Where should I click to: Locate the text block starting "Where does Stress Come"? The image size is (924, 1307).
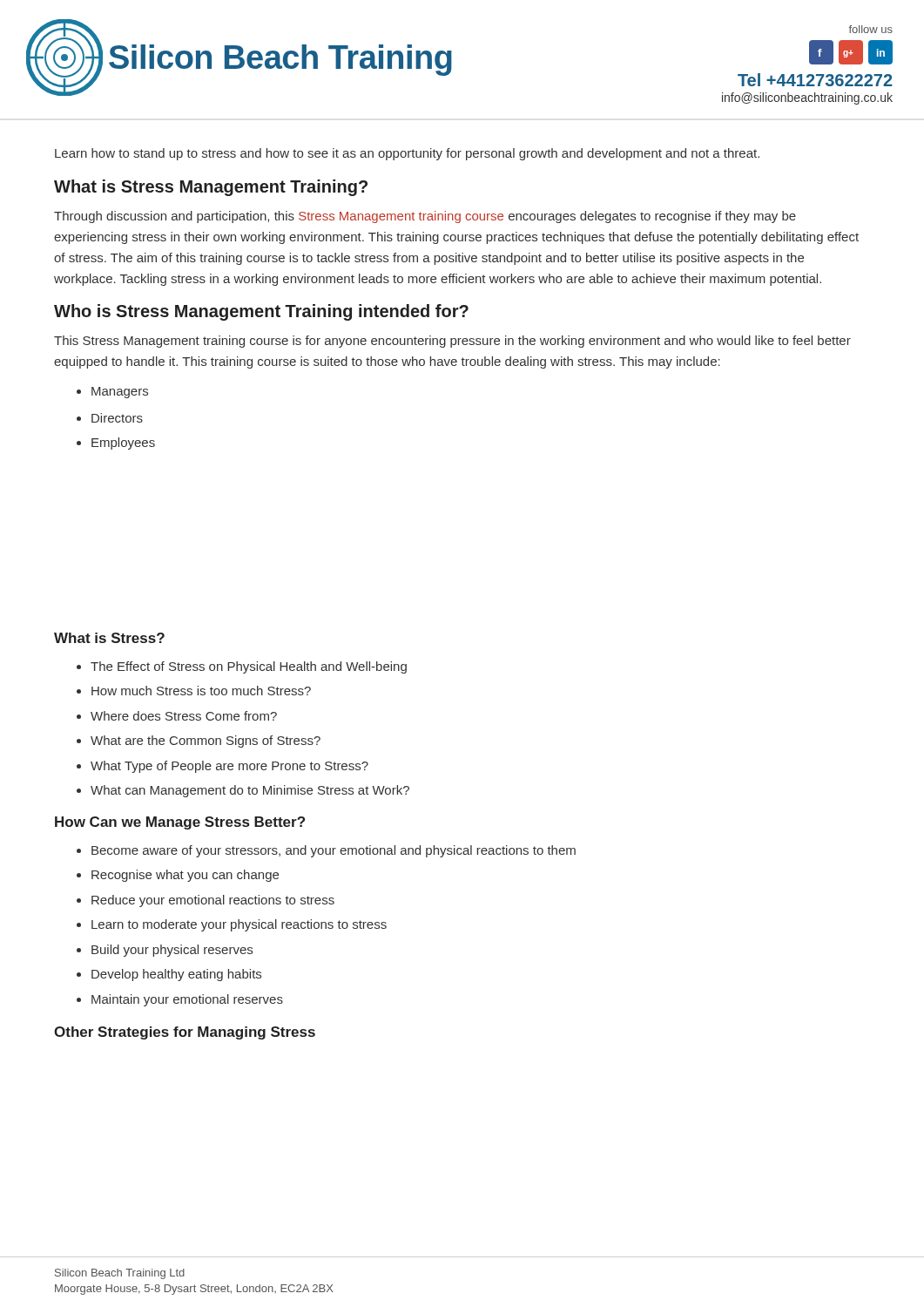[177, 716]
